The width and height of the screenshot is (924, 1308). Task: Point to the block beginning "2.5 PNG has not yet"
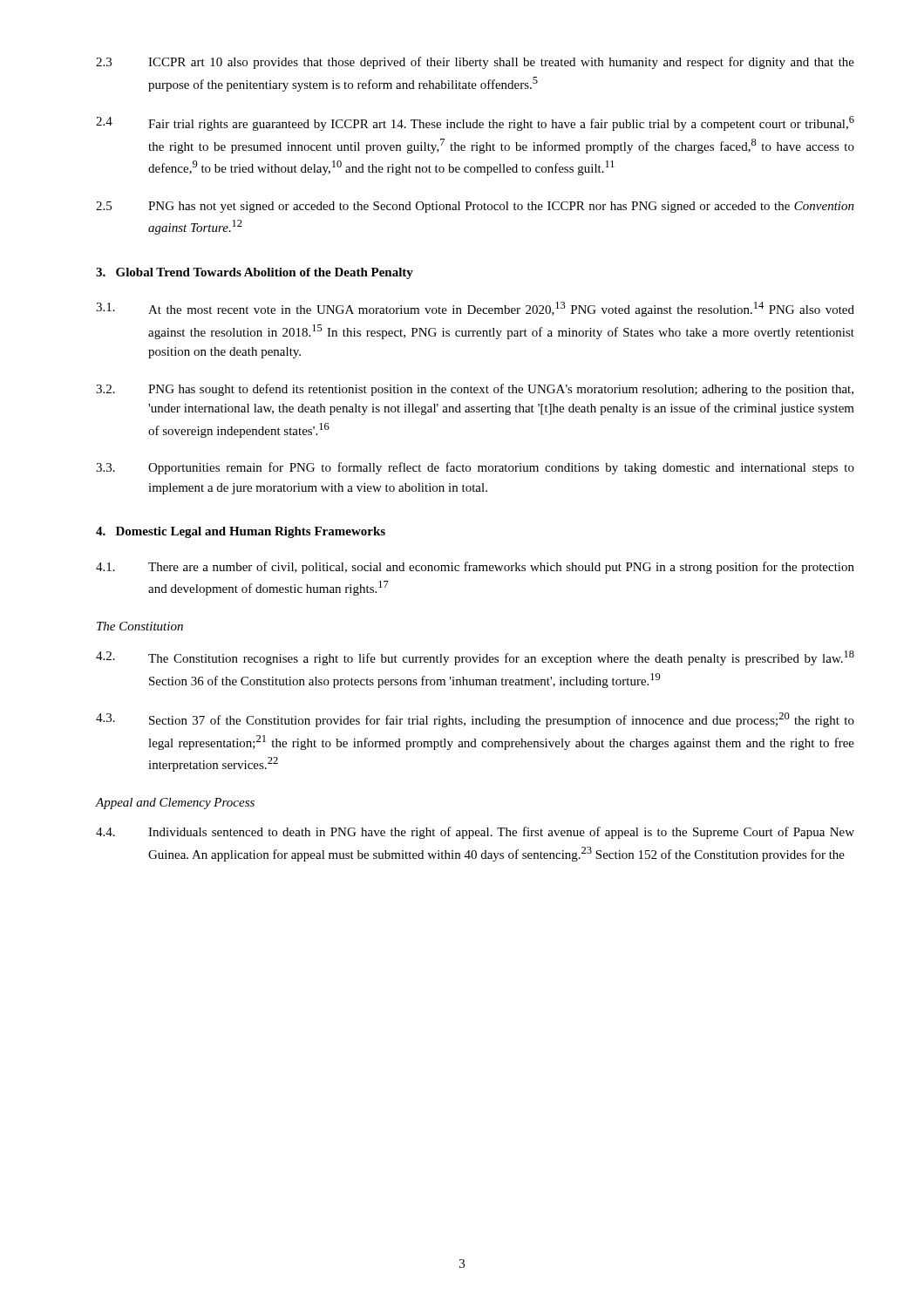pos(475,217)
